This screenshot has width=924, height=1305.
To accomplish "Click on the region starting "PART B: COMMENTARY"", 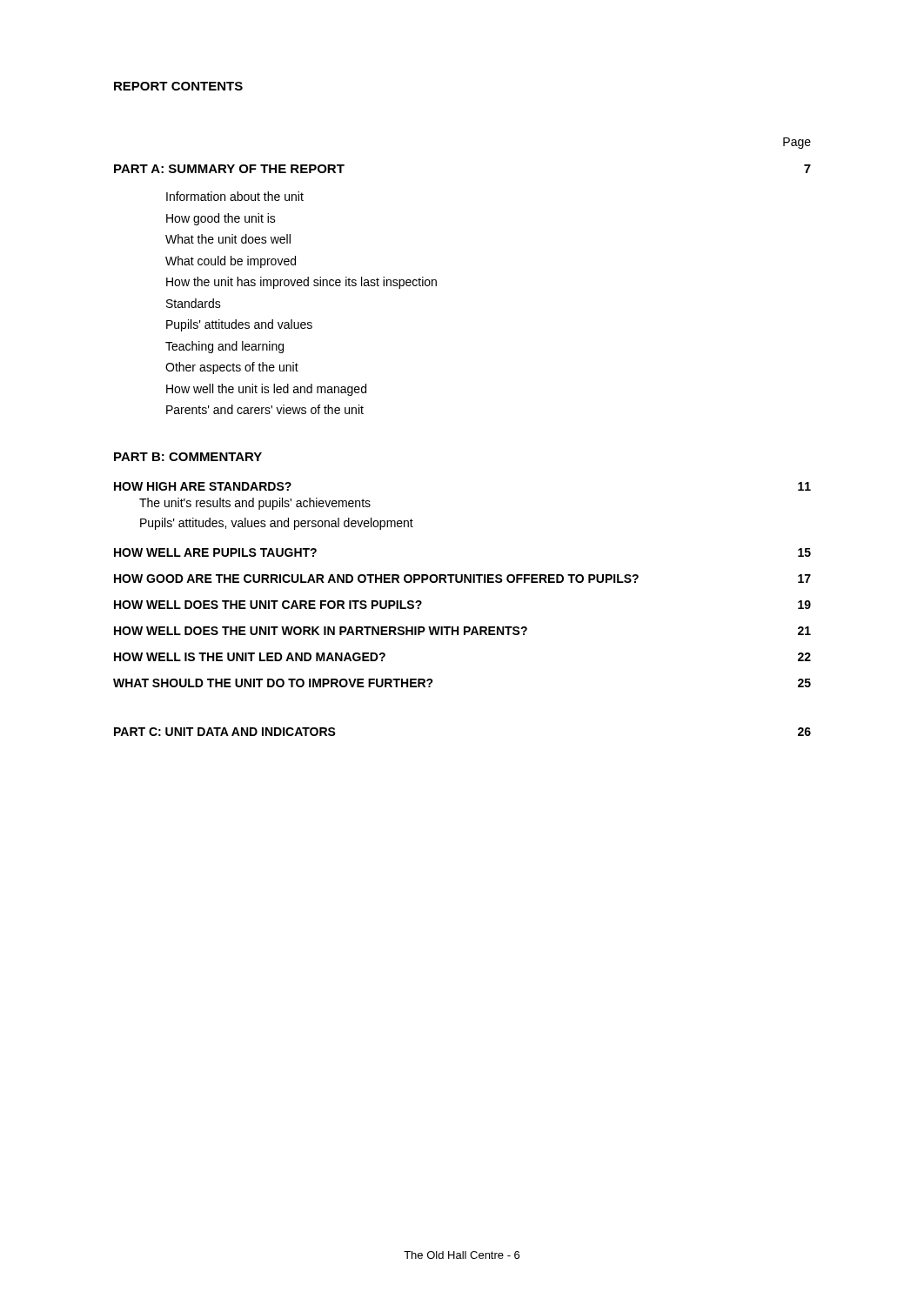I will point(188,456).
